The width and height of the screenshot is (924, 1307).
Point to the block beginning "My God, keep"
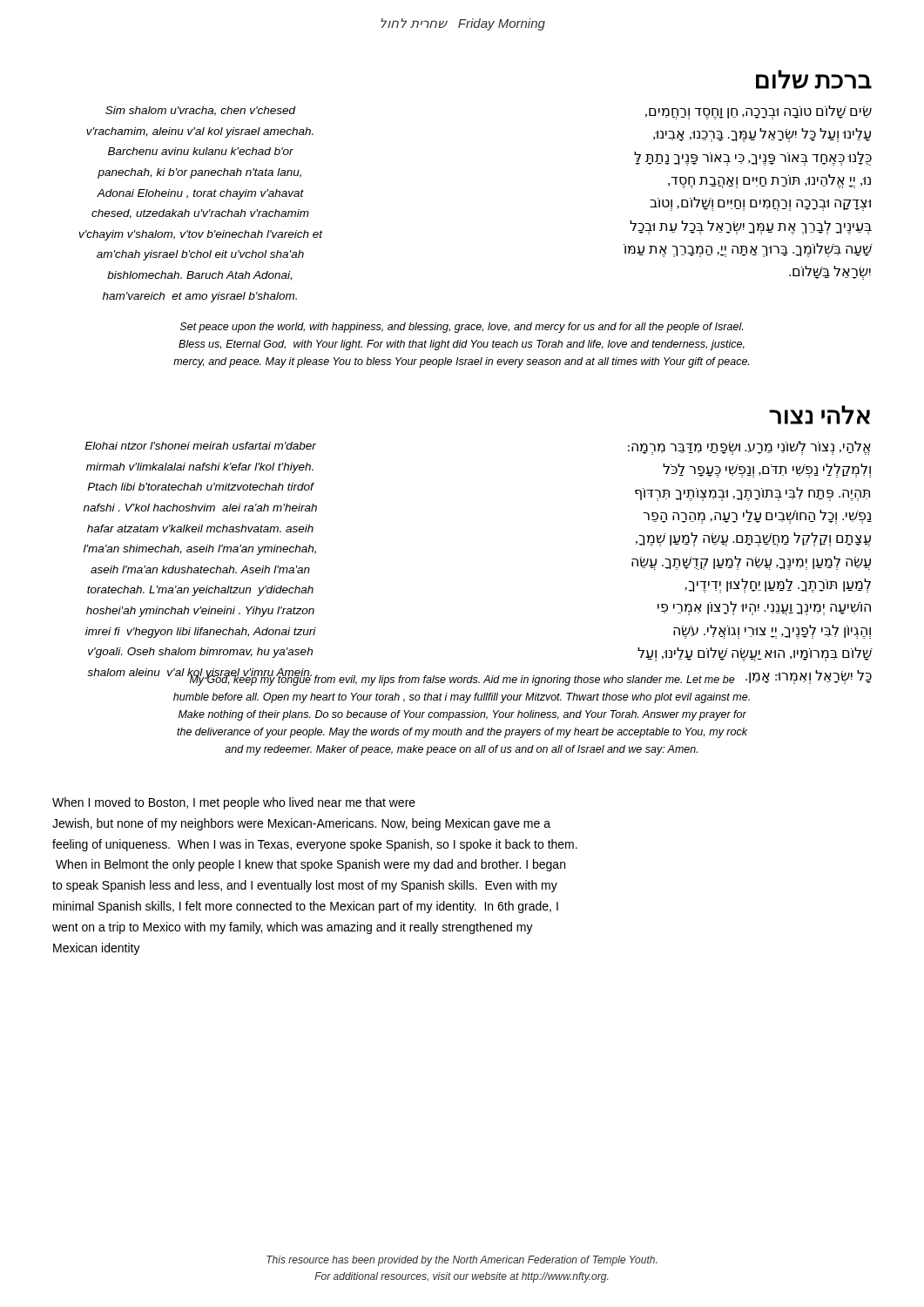(x=462, y=714)
